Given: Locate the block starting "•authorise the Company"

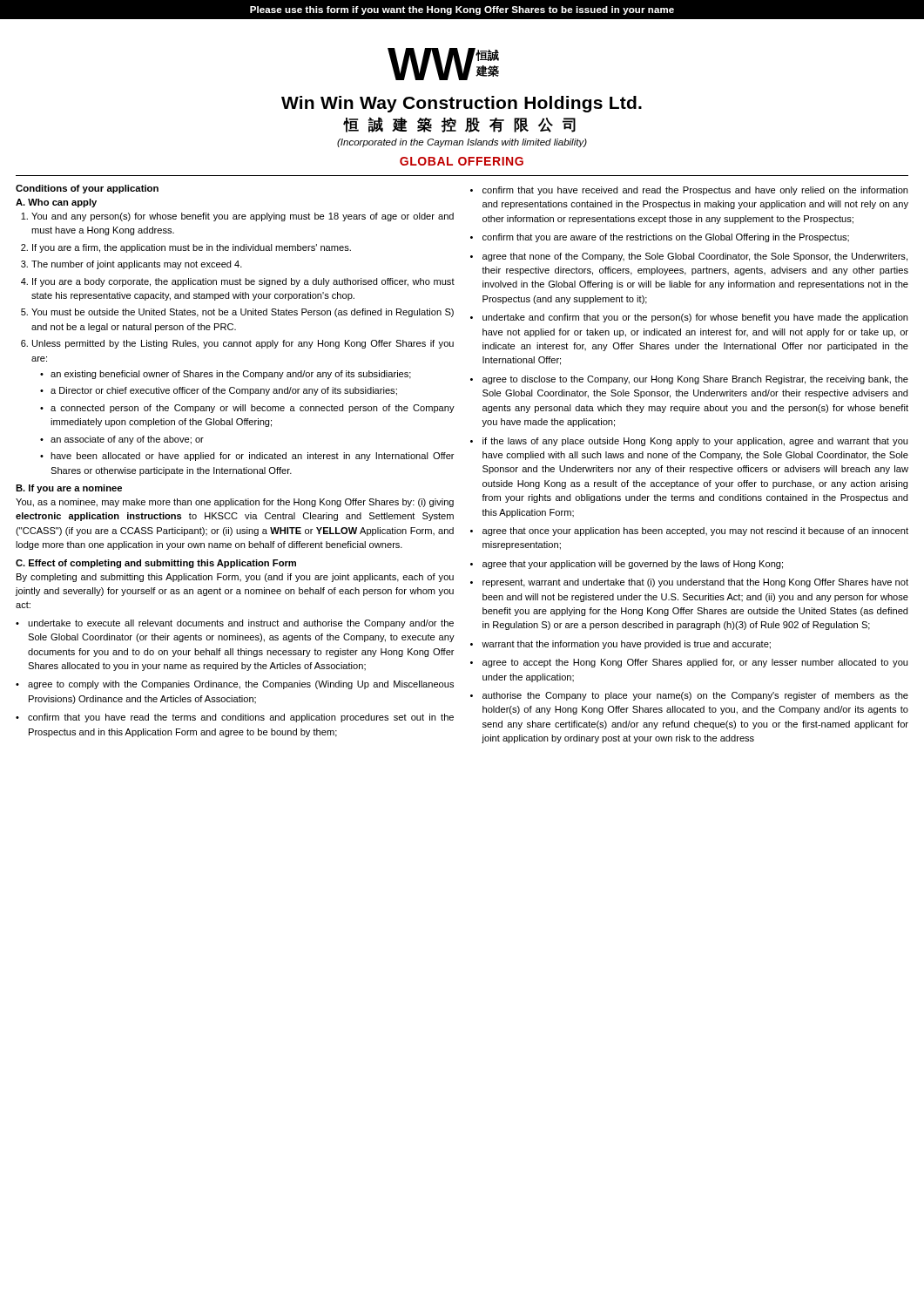Looking at the screenshot, I should (x=689, y=716).
